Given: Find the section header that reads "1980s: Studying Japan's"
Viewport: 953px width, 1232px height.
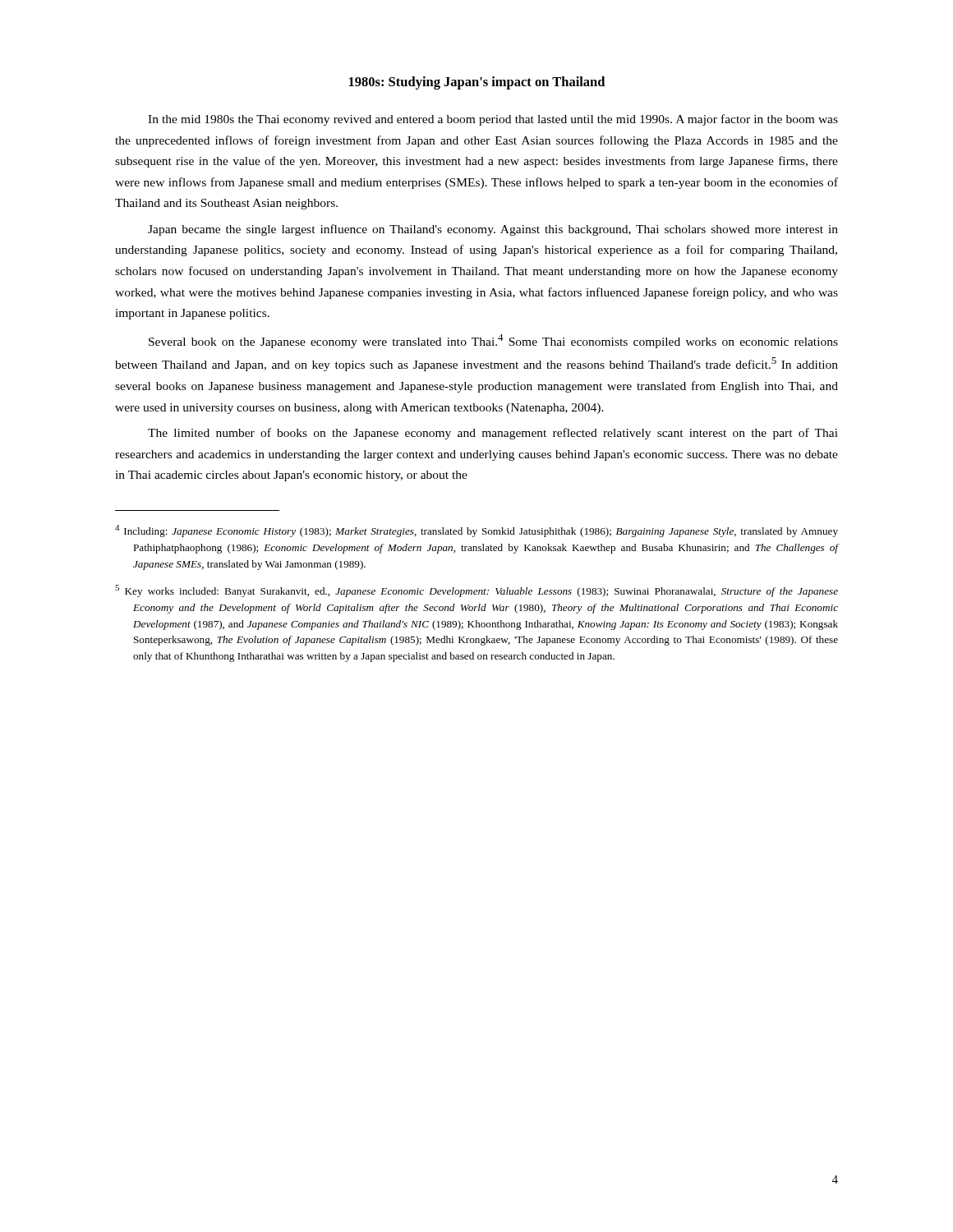Looking at the screenshot, I should click(476, 82).
